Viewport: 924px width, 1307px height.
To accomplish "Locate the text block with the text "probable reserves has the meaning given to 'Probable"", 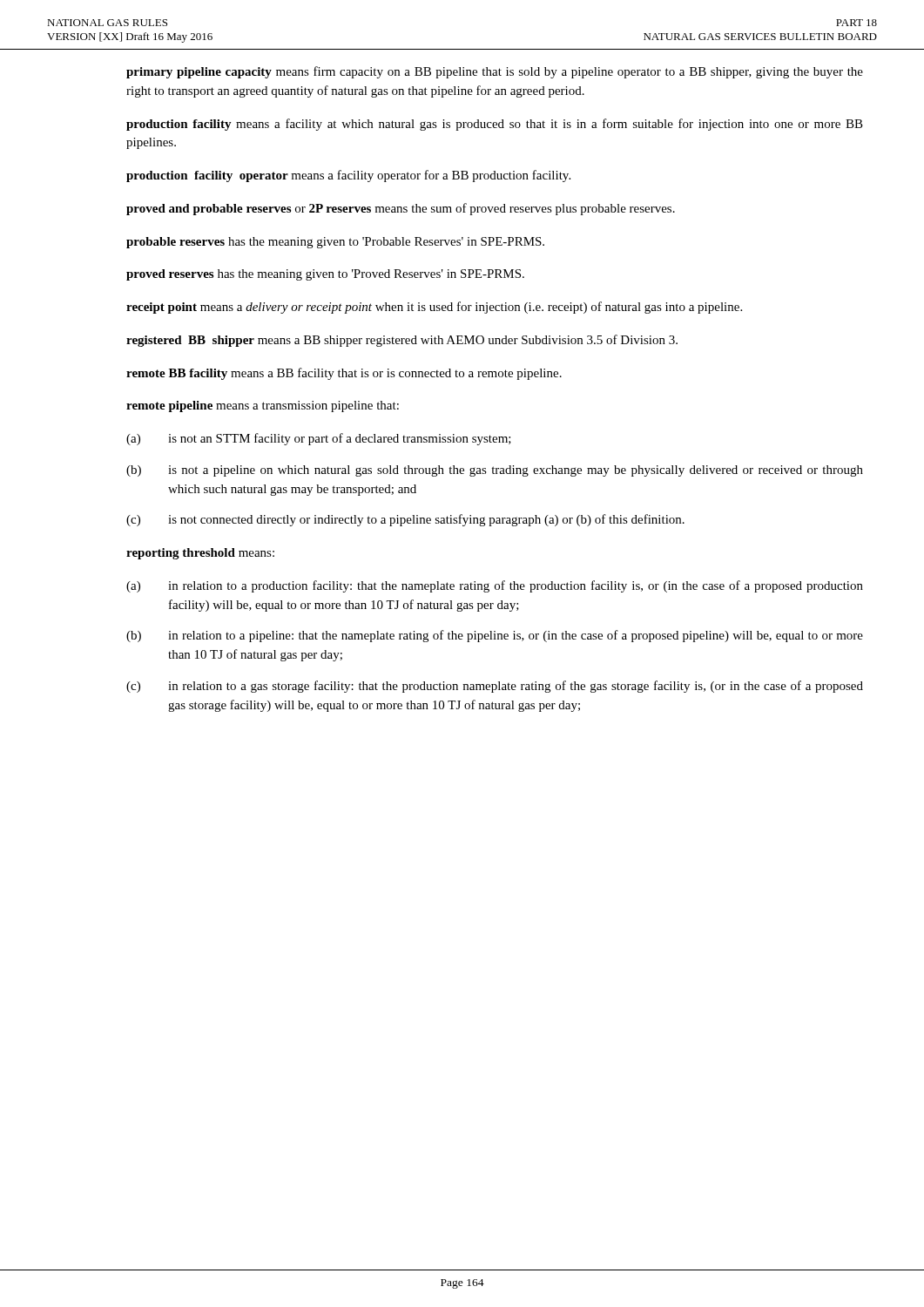I will (x=495, y=242).
